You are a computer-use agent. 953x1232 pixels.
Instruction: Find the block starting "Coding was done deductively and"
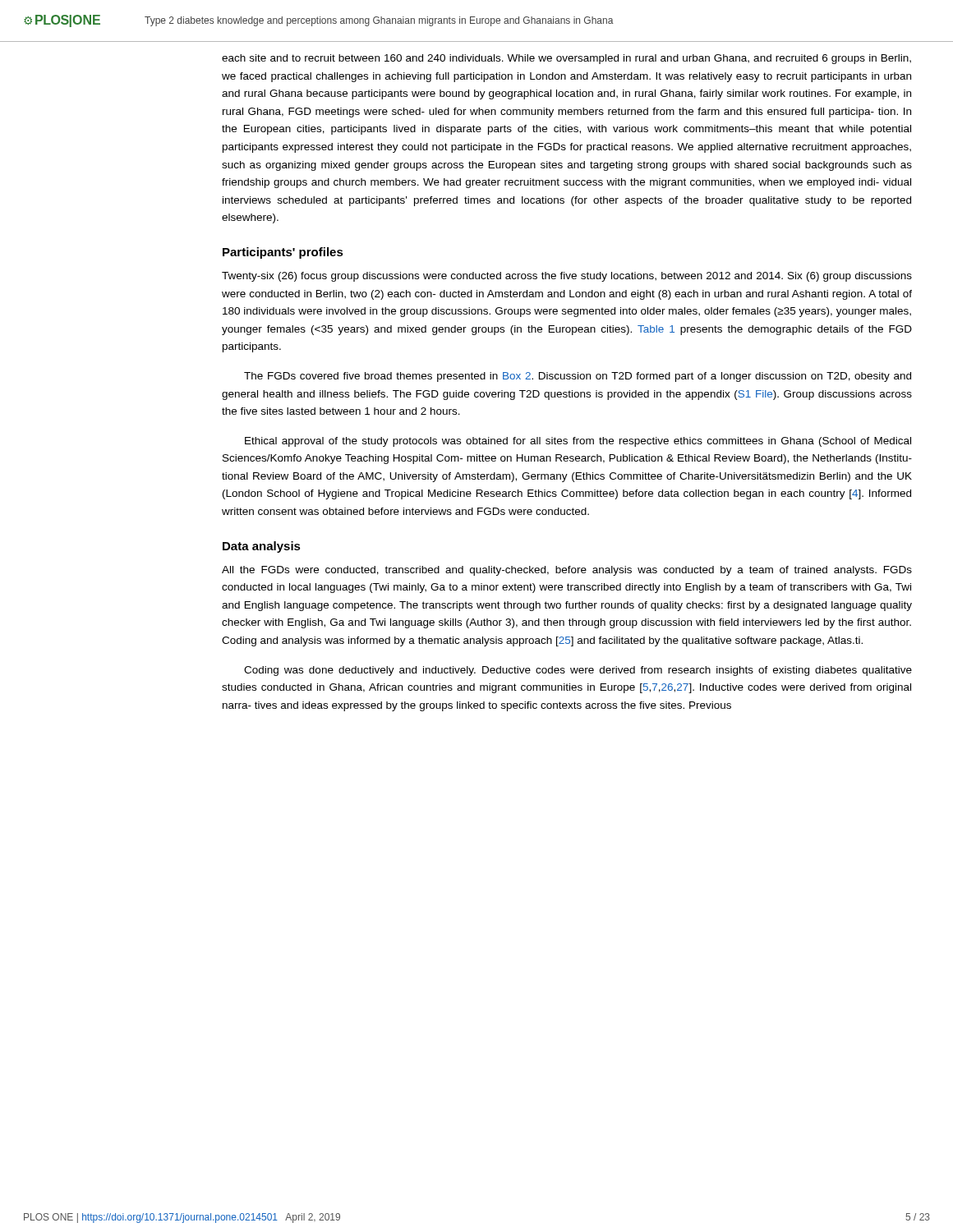coord(567,687)
